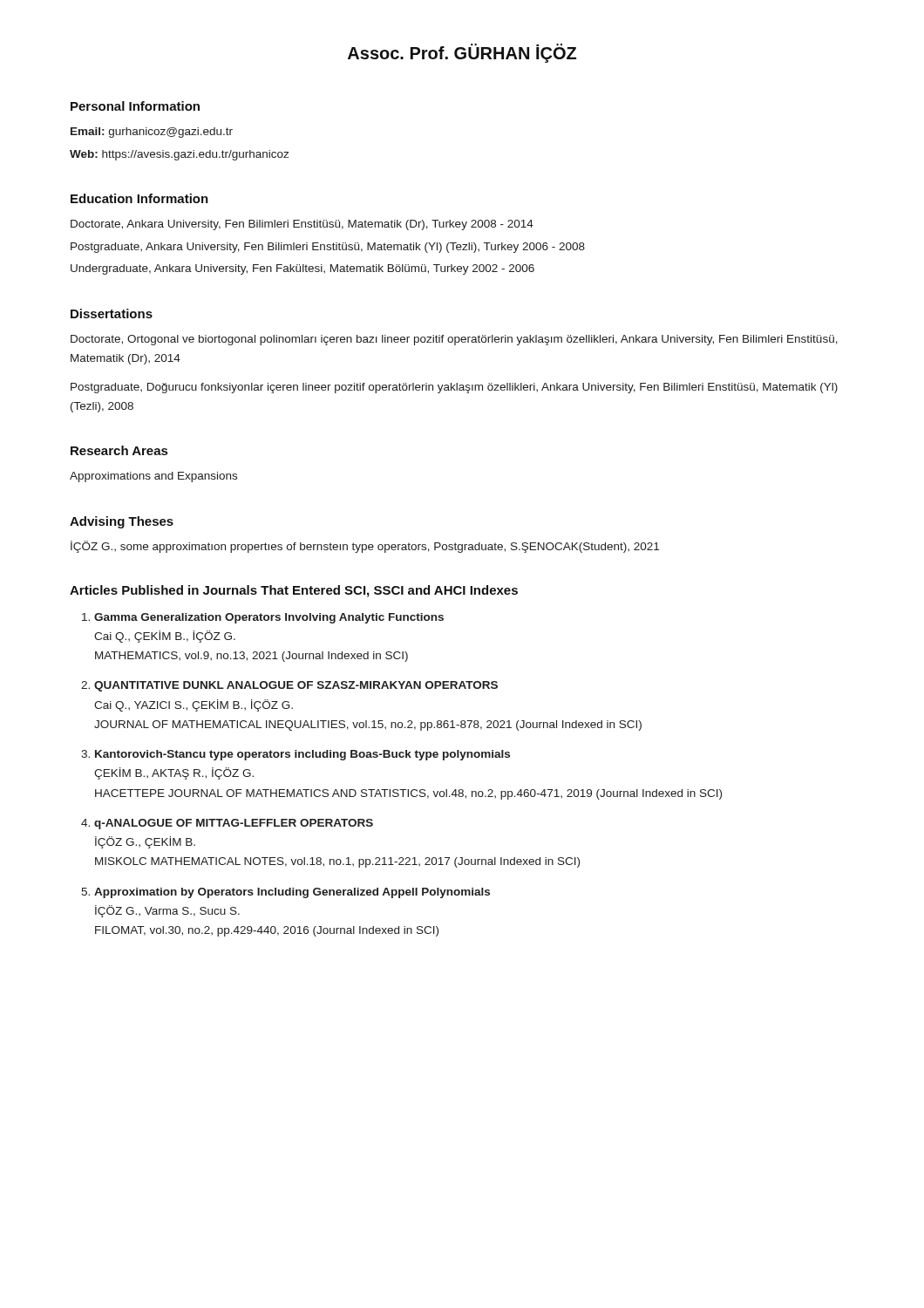Find the region starting "Doctorate, Ankara University, Fen Bilimleri Enstitüsü, Matematik (Dr),"
This screenshot has width=924, height=1308.
click(462, 246)
